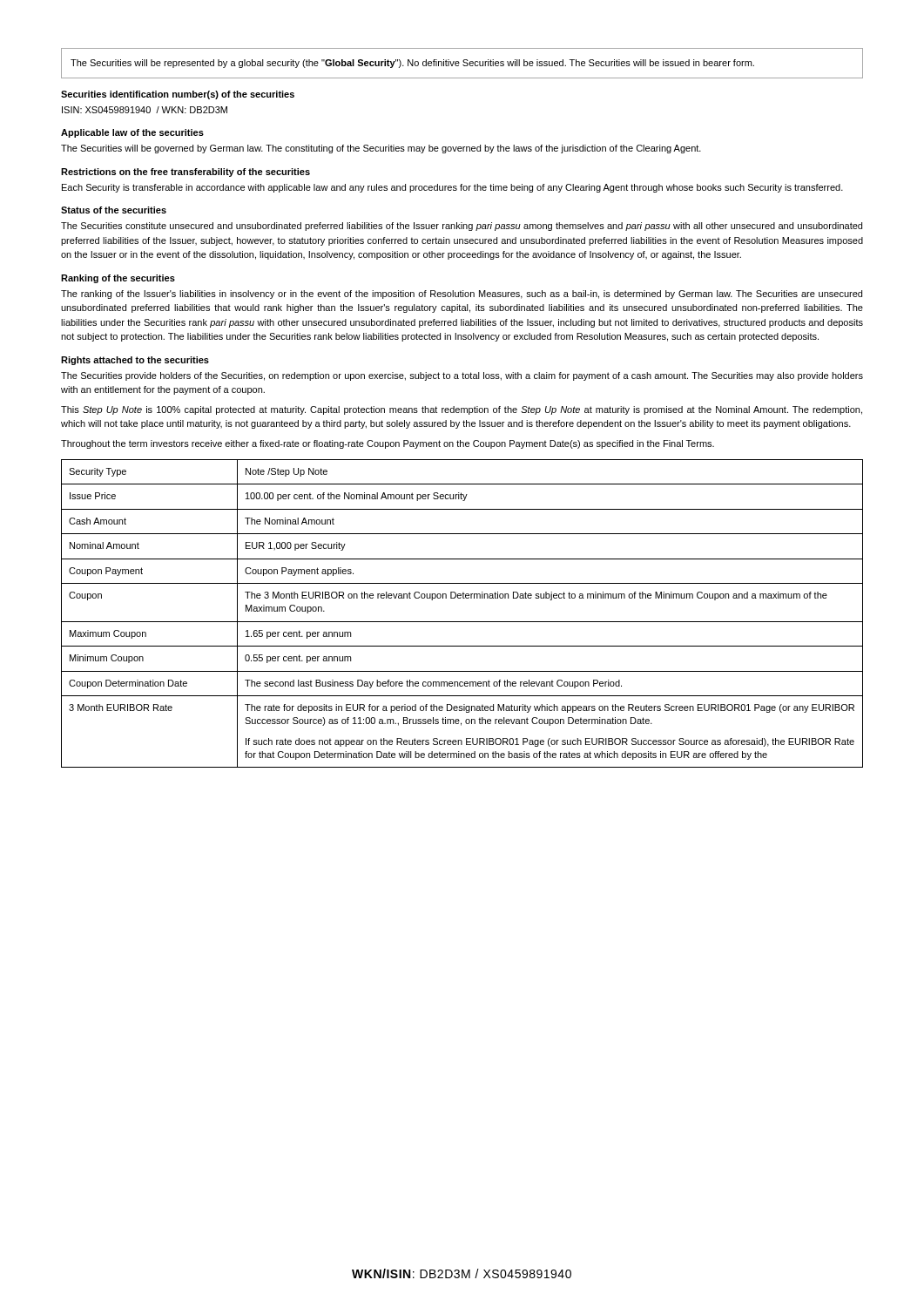Select the section header that reads "Rights attached to the securities"
Viewport: 924px width, 1307px height.
[135, 359]
